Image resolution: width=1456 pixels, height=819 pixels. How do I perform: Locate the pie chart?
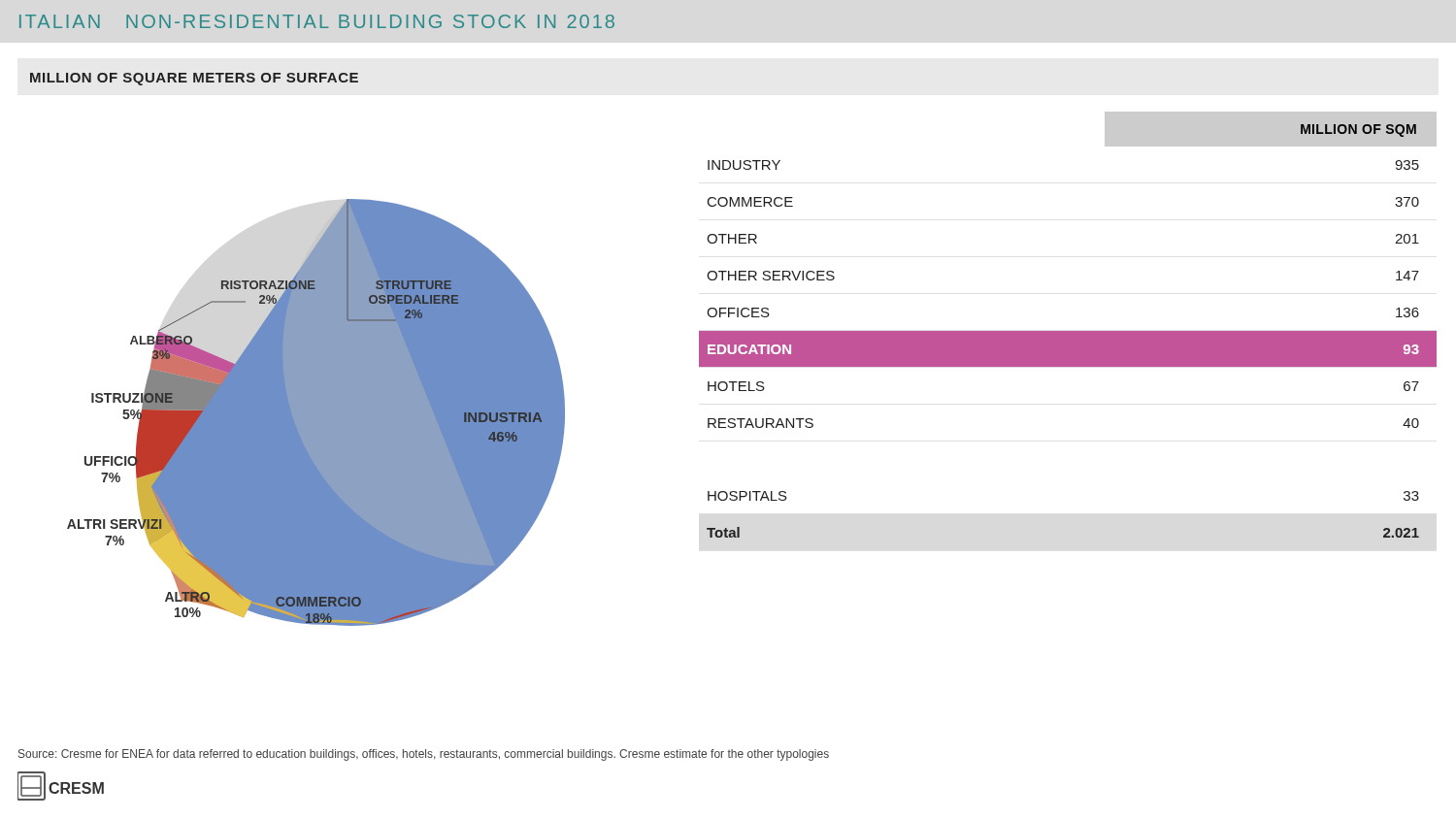coord(347,393)
